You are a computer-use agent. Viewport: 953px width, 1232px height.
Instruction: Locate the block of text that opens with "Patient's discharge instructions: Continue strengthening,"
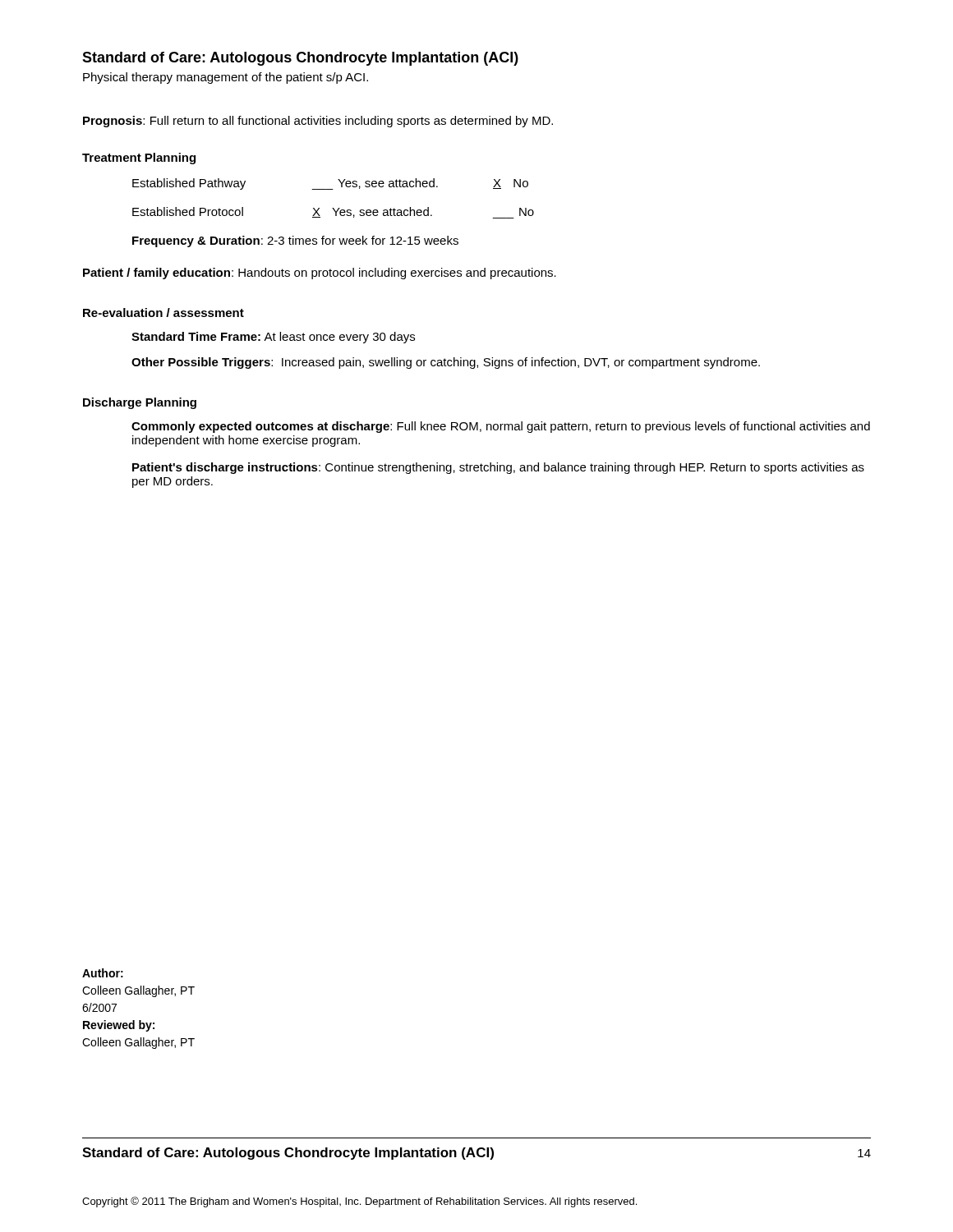(x=501, y=474)
